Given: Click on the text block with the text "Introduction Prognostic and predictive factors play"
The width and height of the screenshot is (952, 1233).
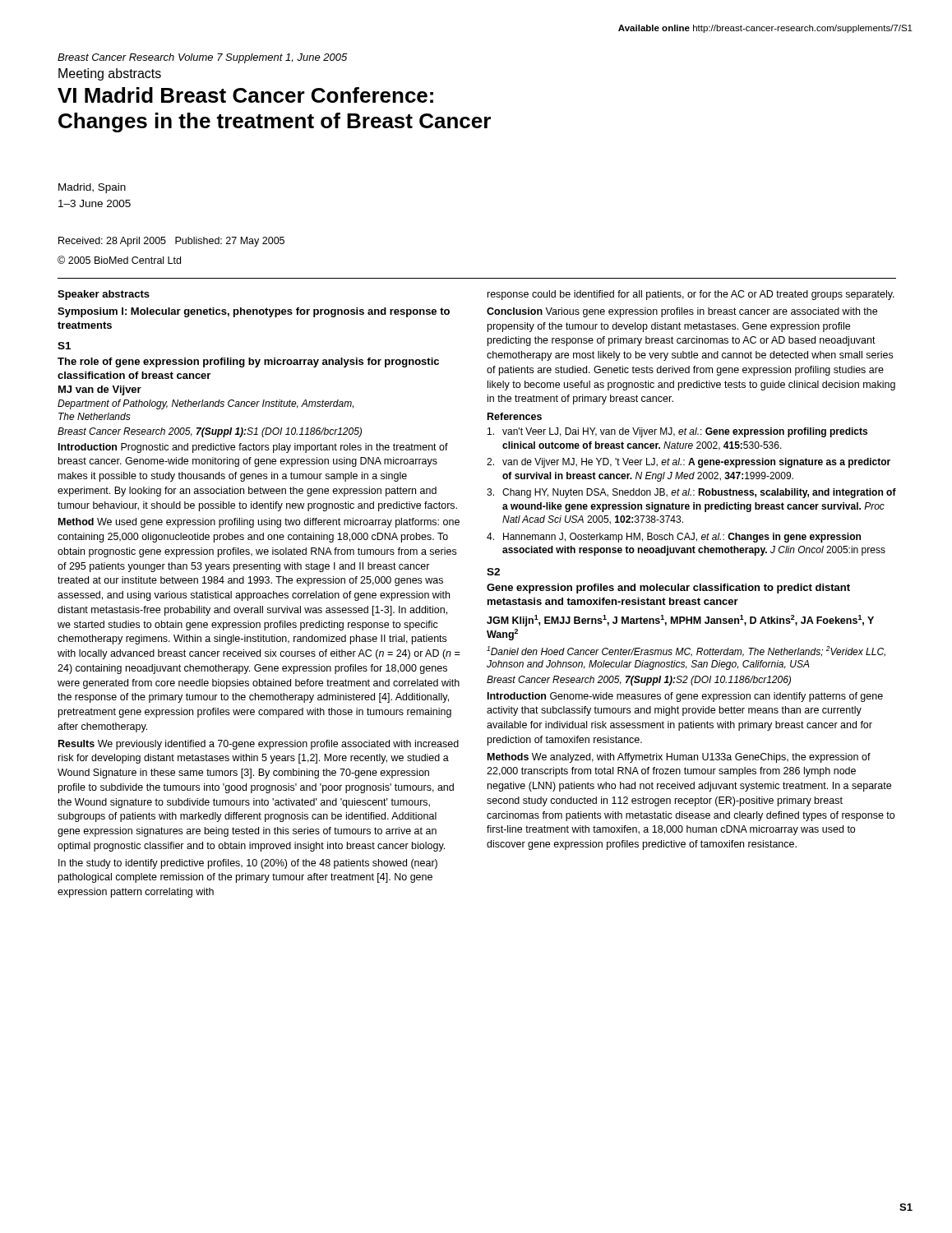Looking at the screenshot, I should (258, 476).
